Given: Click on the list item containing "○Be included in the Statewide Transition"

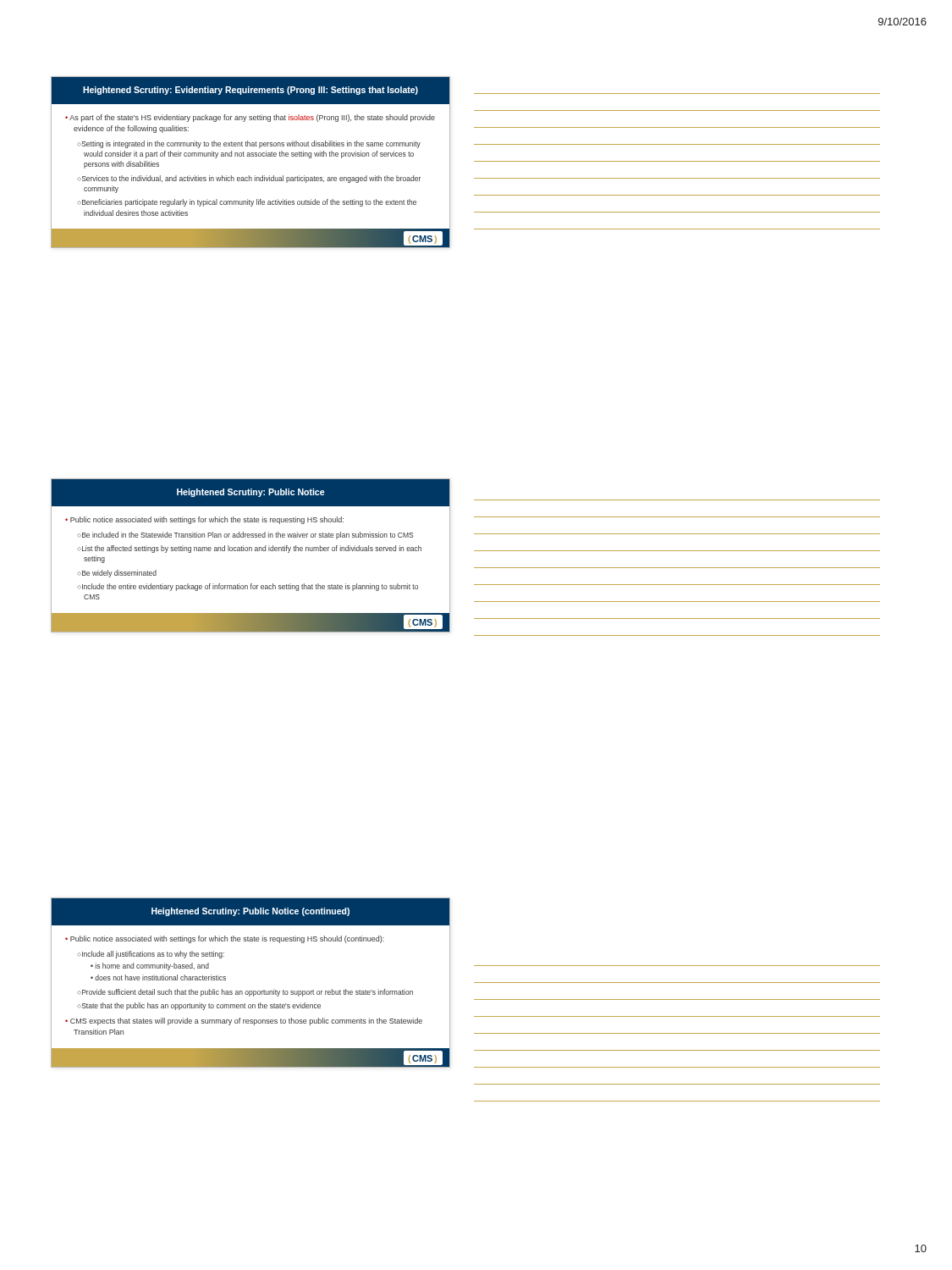Looking at the screenshot, I should [245, 535].
